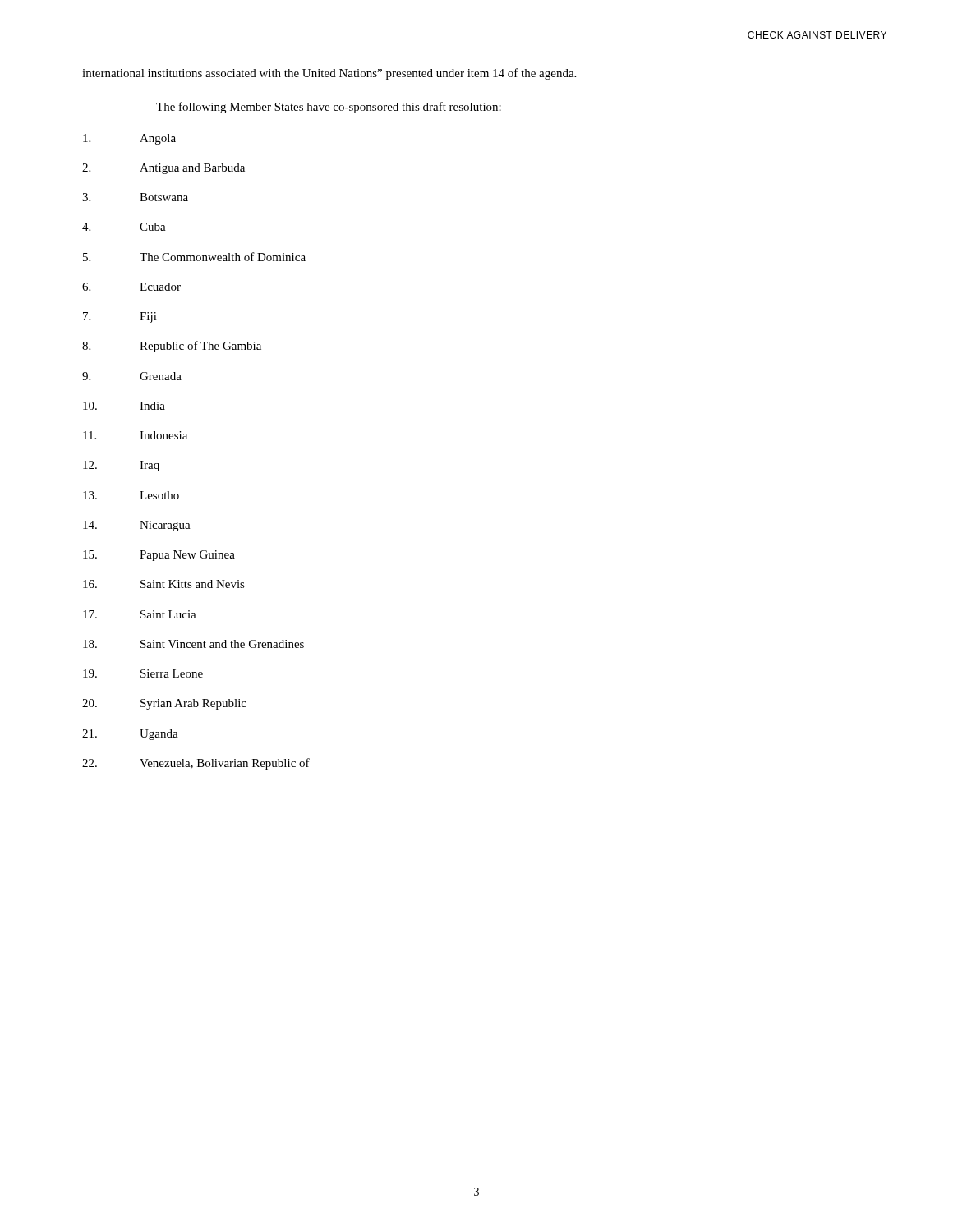Find the list item that reads "20. Syrian Arab"
The height and width of the screenshot is (1232, 953).
[164, 704]
